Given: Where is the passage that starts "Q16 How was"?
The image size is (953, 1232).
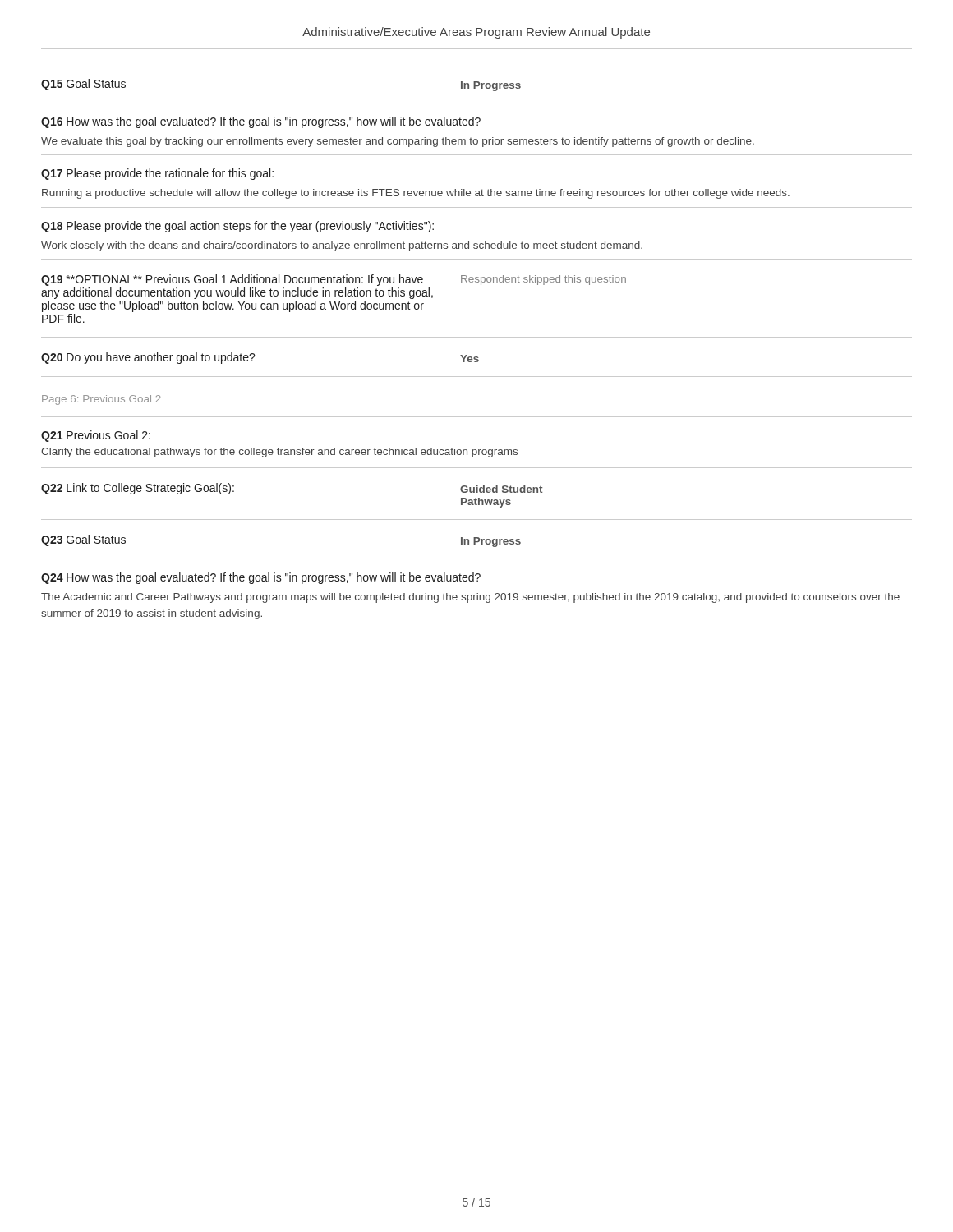Looking at the screenshot, I should [476, 132].
